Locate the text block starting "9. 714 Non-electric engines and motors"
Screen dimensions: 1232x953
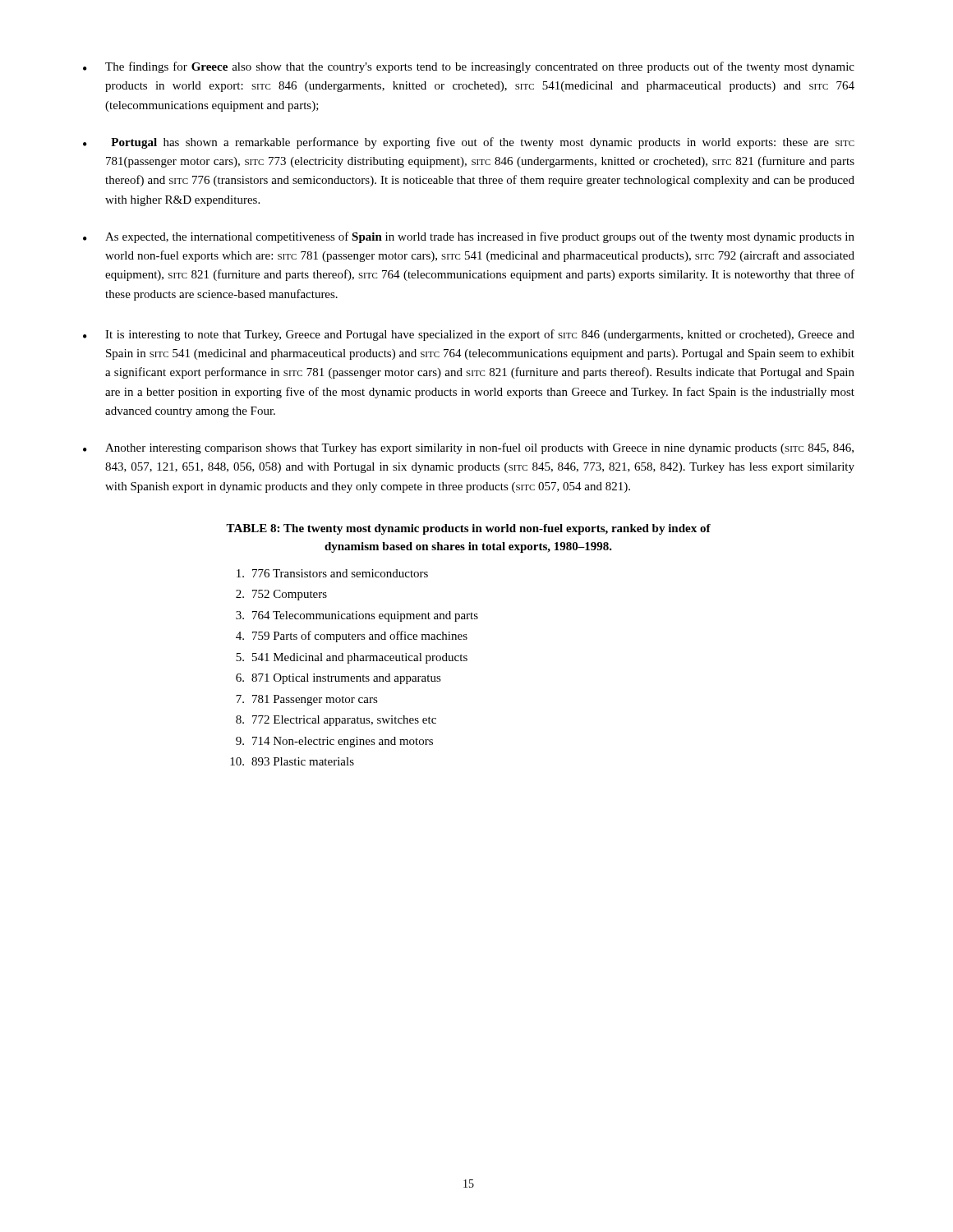coord(328,741)
